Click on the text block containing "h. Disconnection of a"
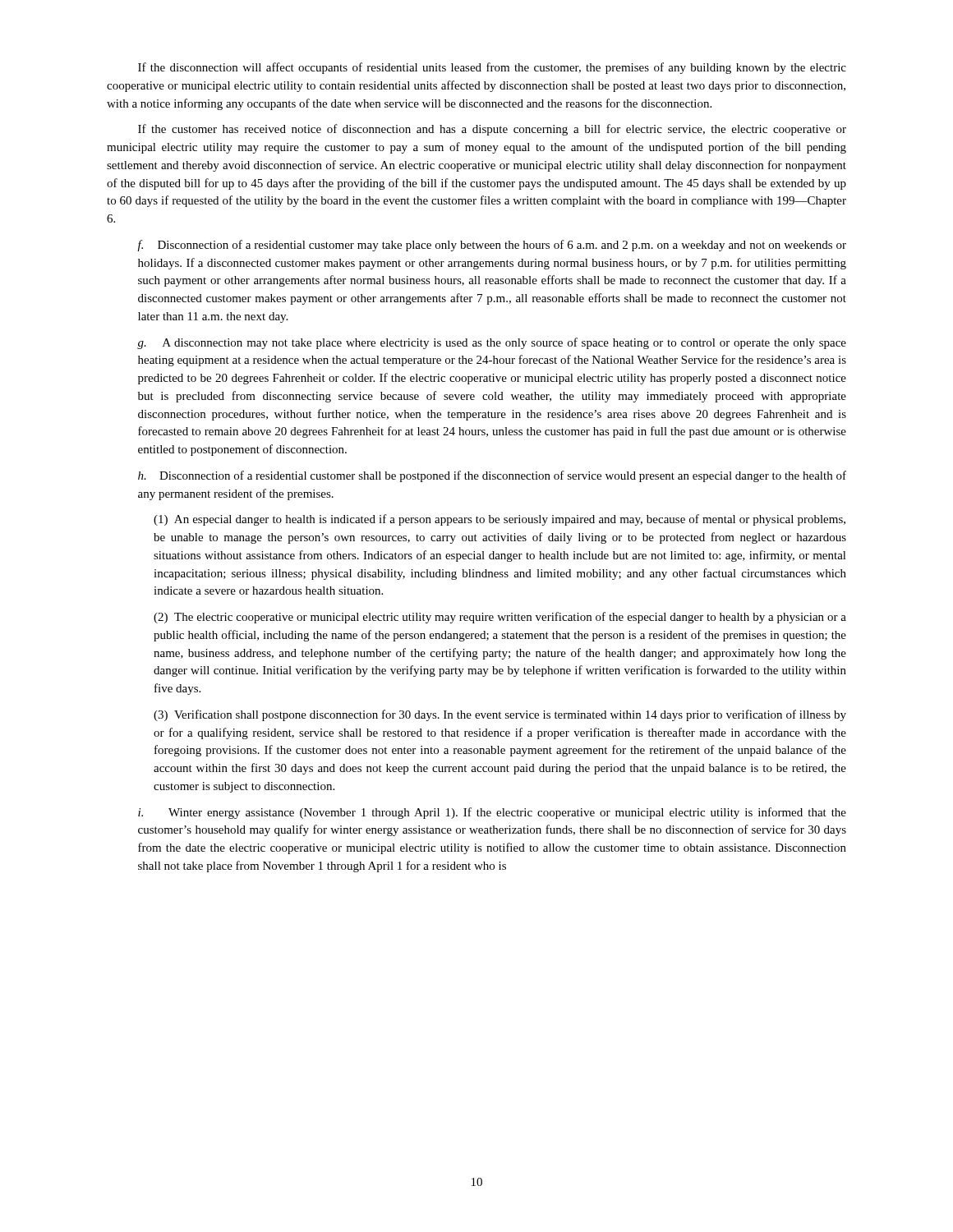The width and height of the screenshot is (953, 1232). [492, 485]
